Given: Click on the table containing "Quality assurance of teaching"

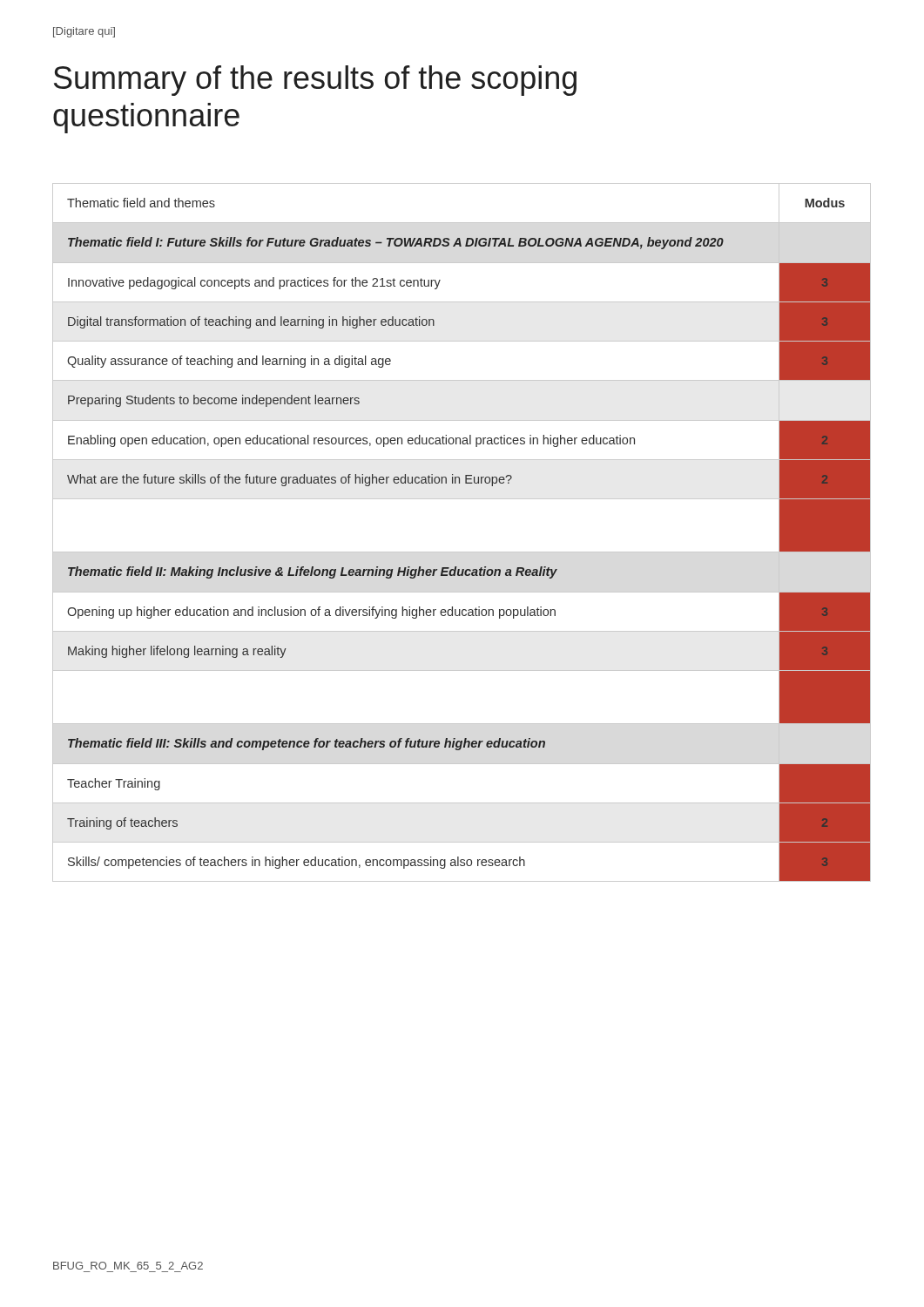Looking at the screenshot, I should tap(462, 533).
